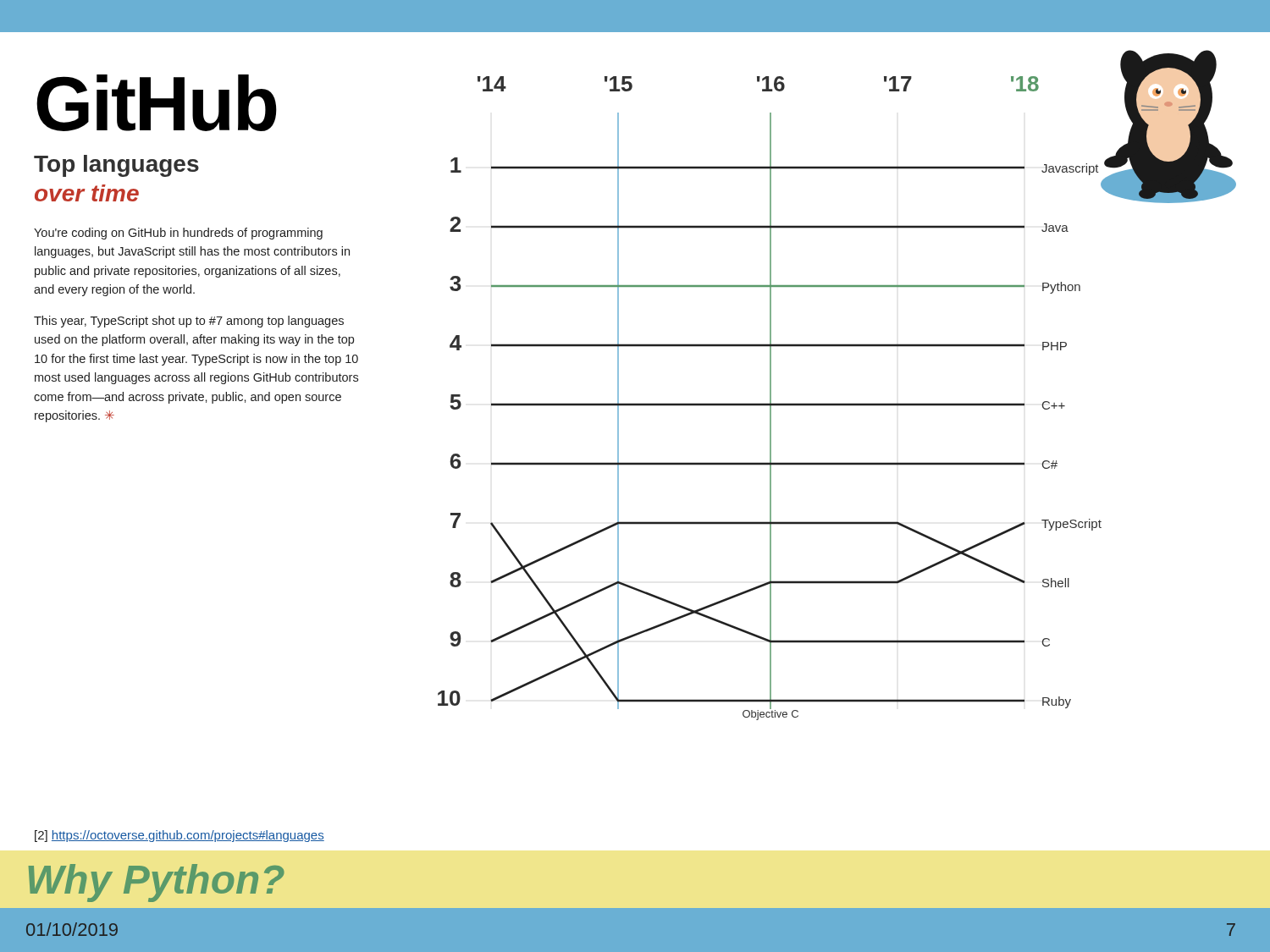Find the block on this page that starts "You're coding on GitHub in hundreds"

(x=199, y=324)
